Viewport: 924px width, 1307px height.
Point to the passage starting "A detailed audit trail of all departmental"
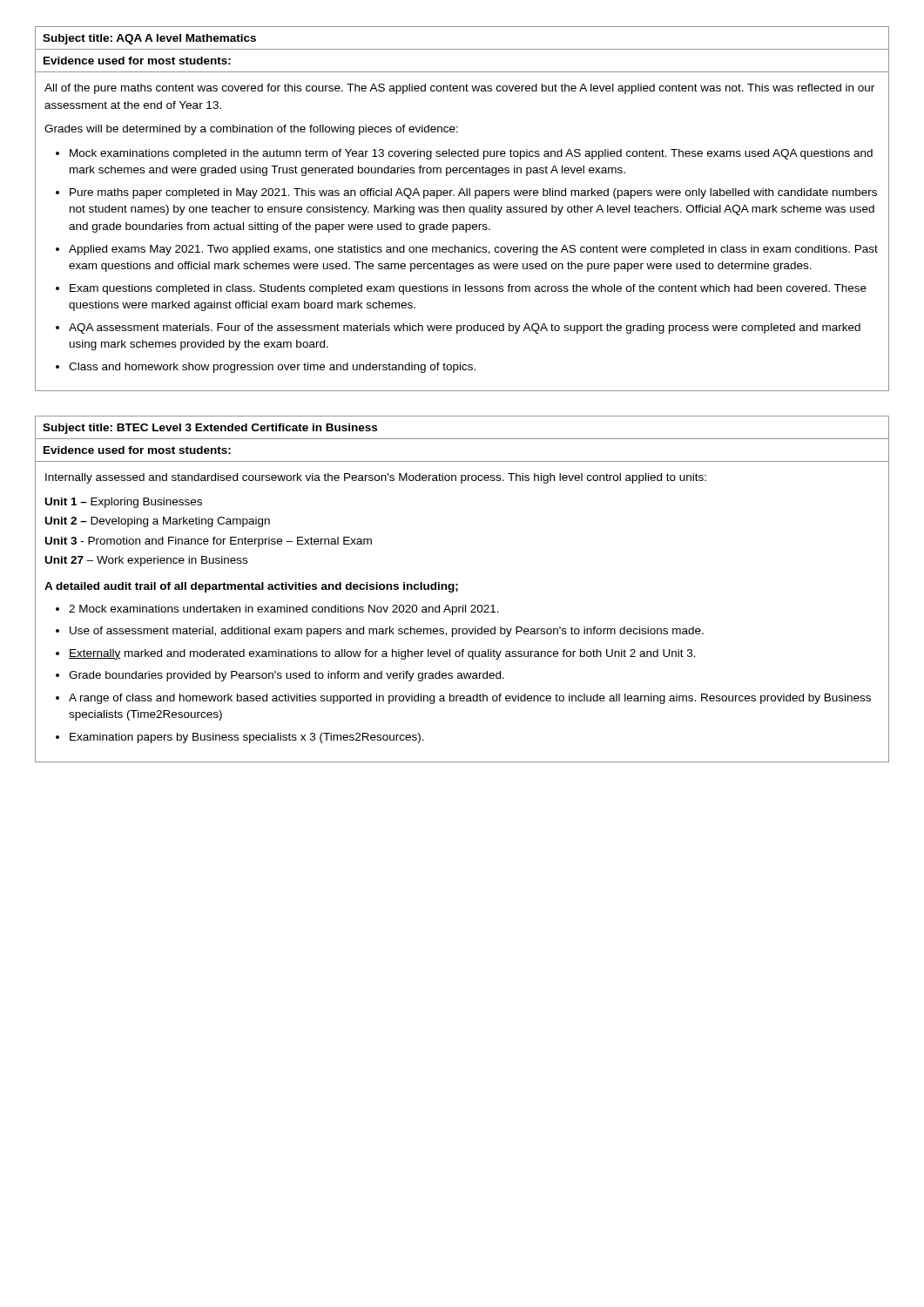click(x=252, y=586)
